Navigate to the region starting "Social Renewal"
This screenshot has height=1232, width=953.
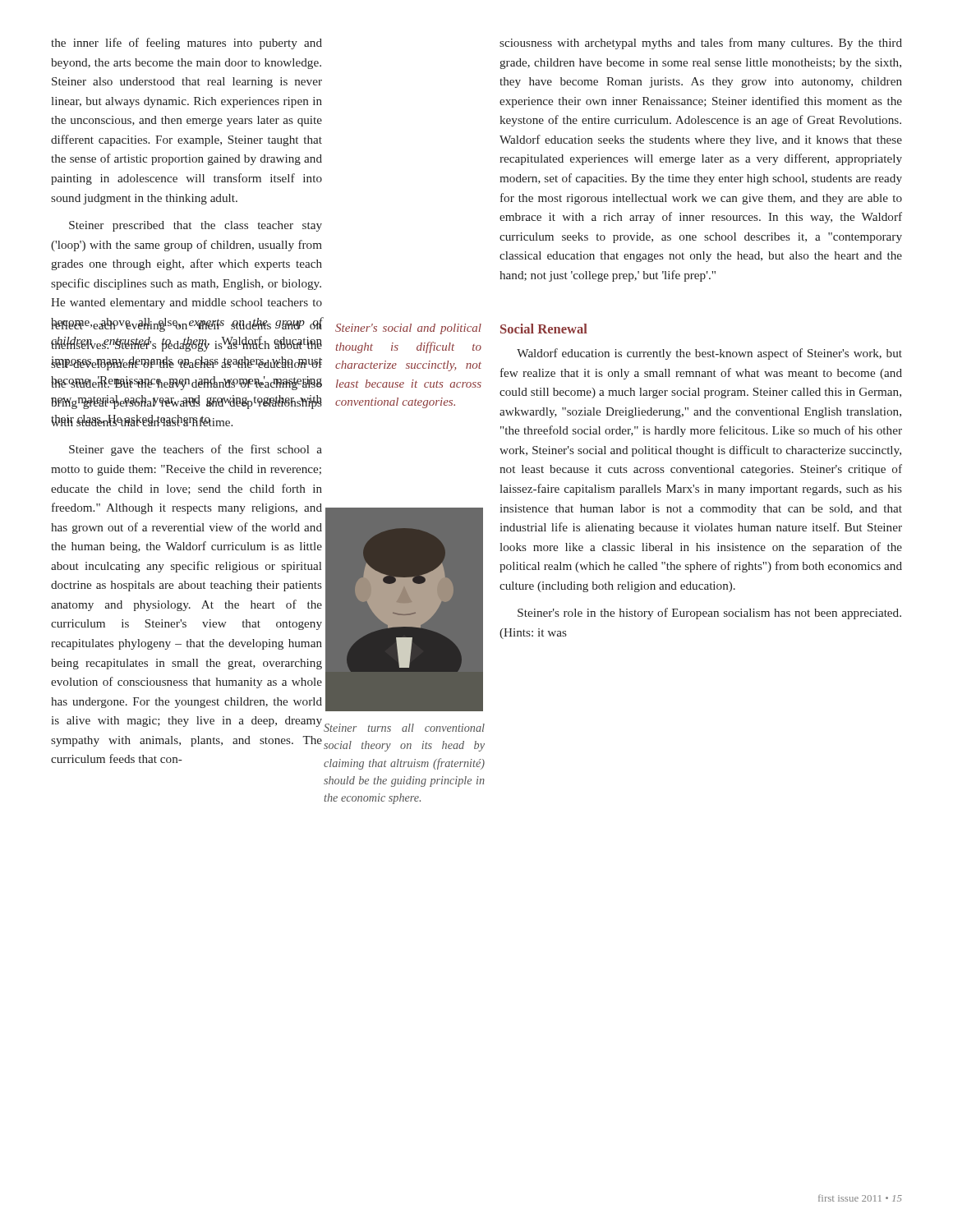[x=544, y=329]
